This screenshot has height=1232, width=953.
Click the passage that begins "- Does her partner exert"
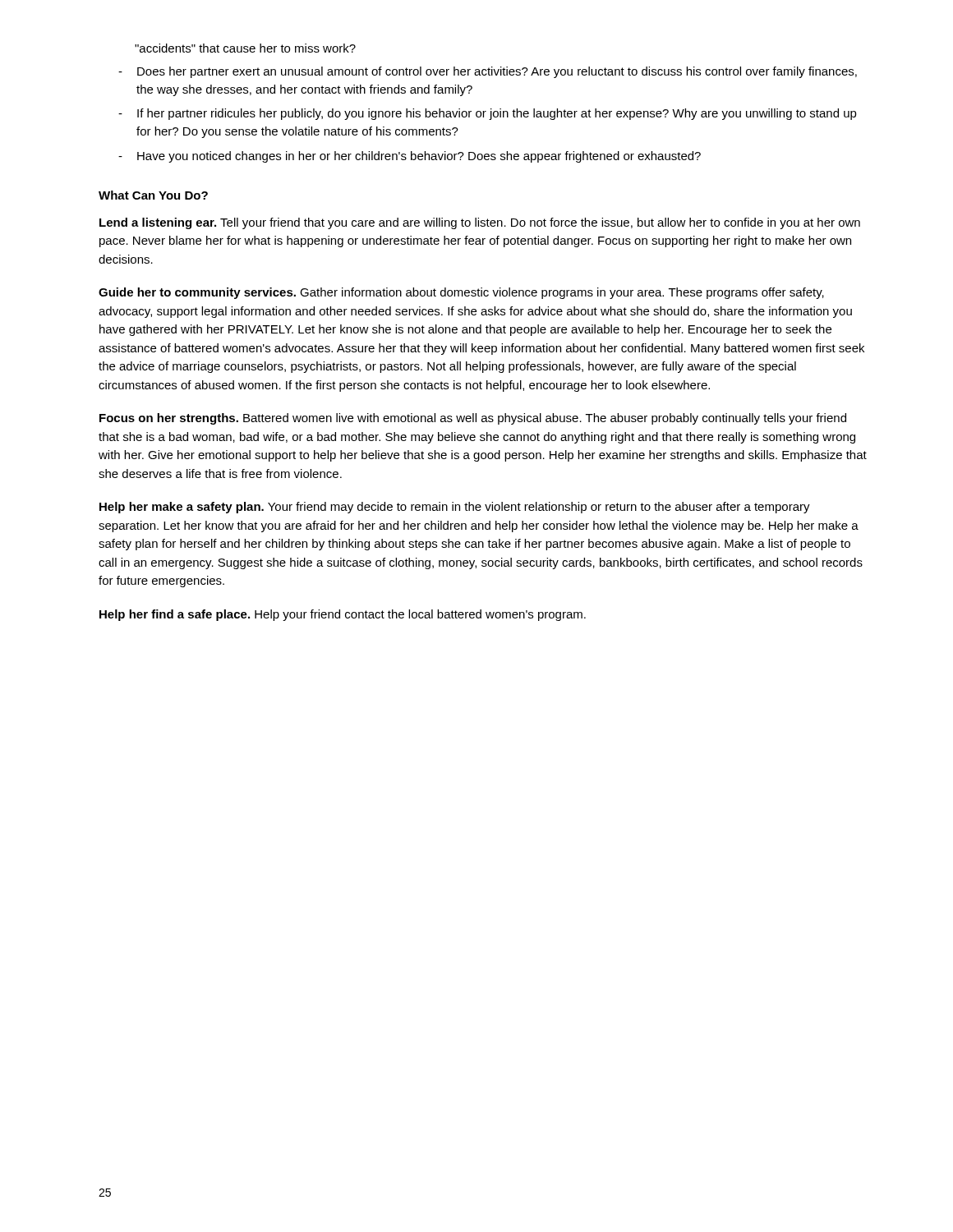pyautogui.click(x=493, y=80)
